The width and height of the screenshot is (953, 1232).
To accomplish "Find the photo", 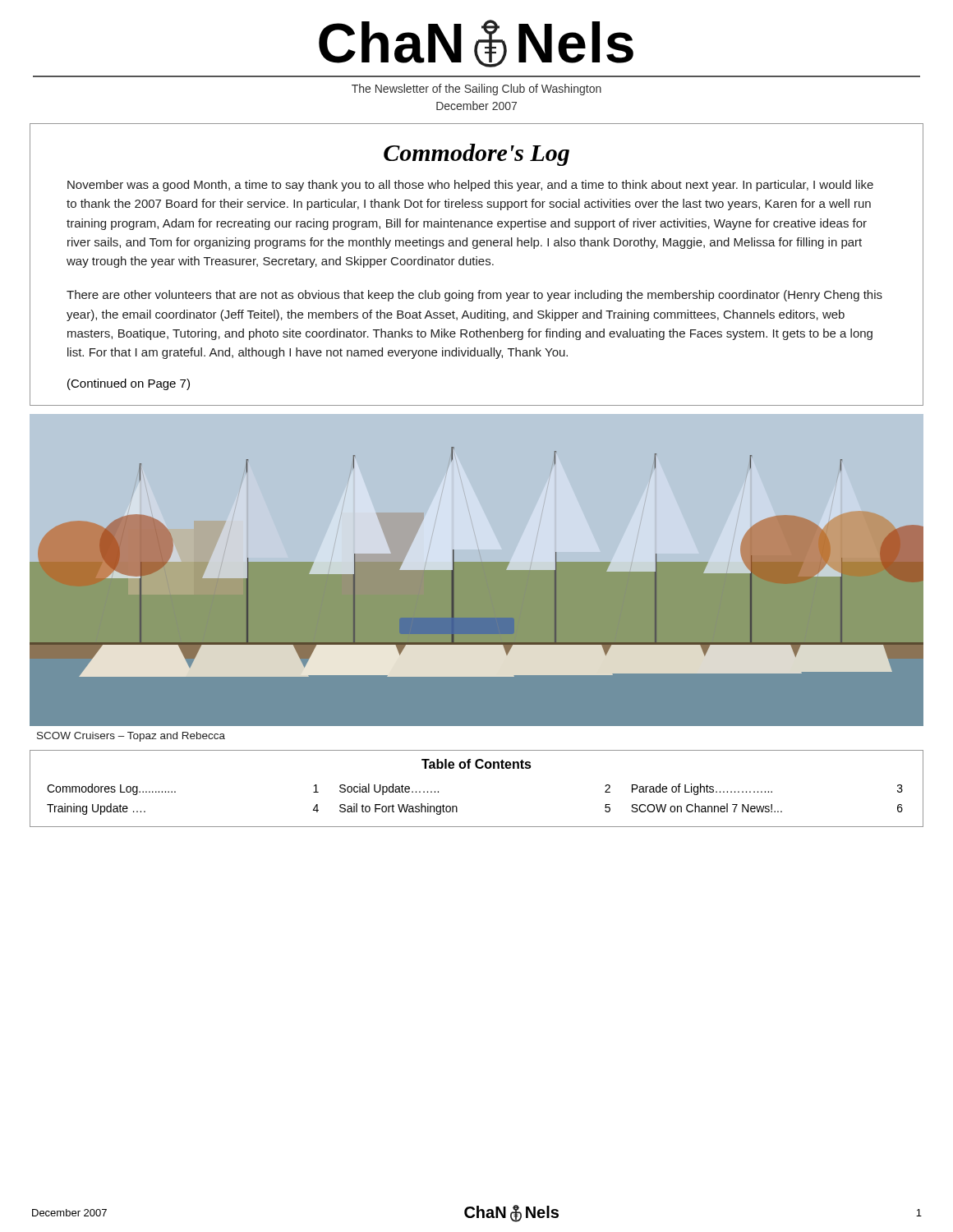I will coord(476,570).
